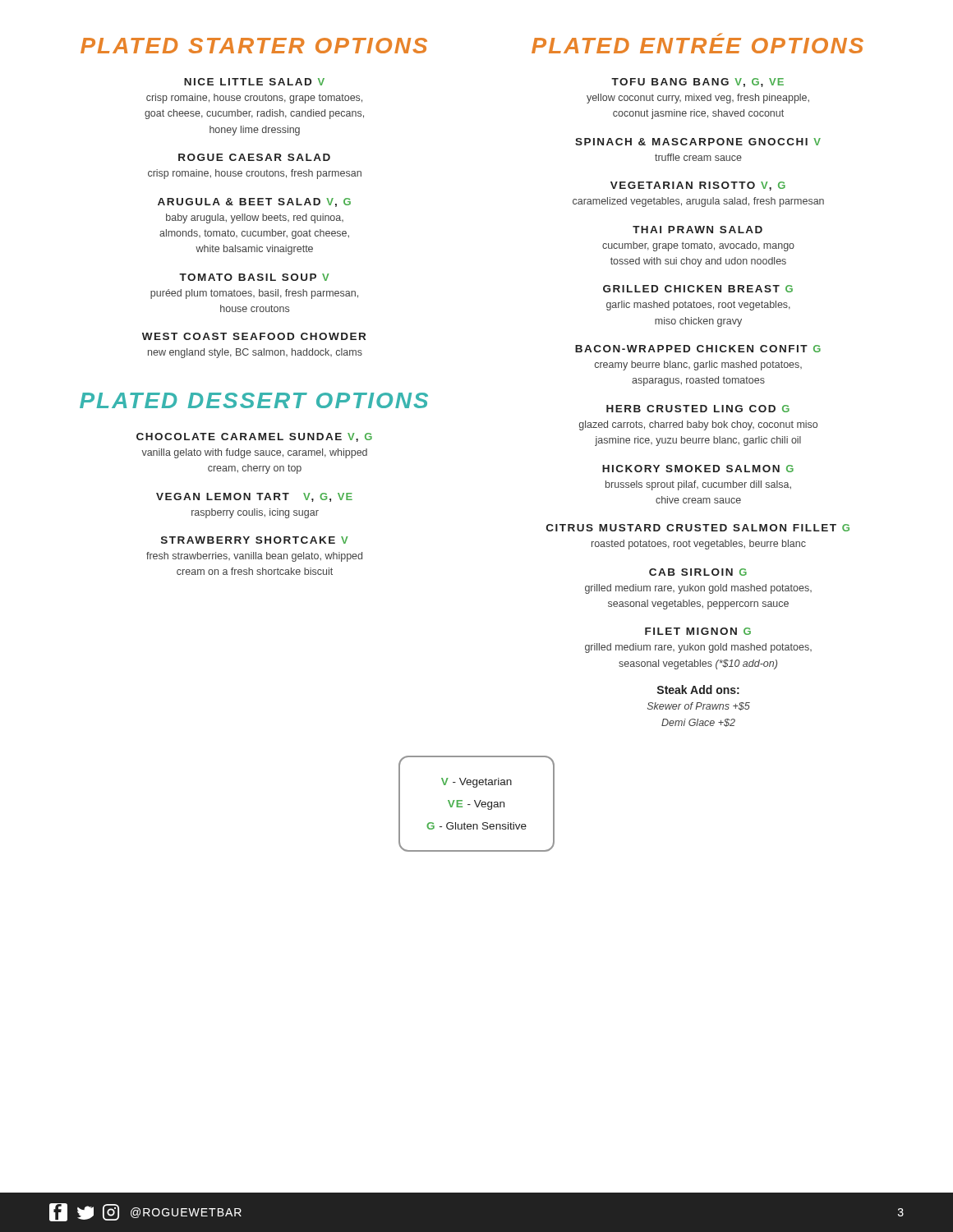Locate the block starting "V - Vegetarian VE - Vegan G"
Viewport: 953px width, 1232px height.
(476, 804)
